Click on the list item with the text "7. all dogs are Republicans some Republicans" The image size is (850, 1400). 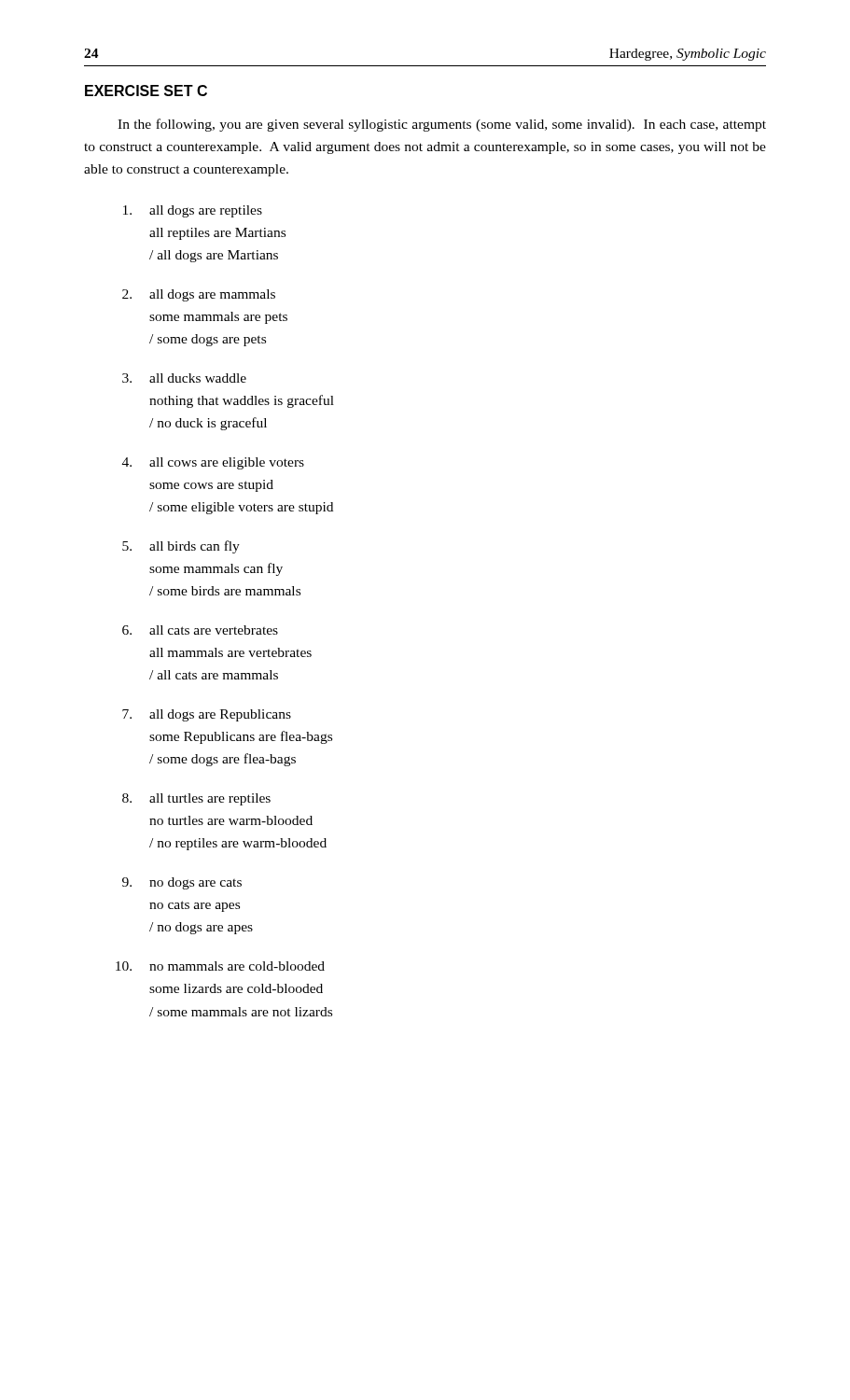[x=208, y=737]
